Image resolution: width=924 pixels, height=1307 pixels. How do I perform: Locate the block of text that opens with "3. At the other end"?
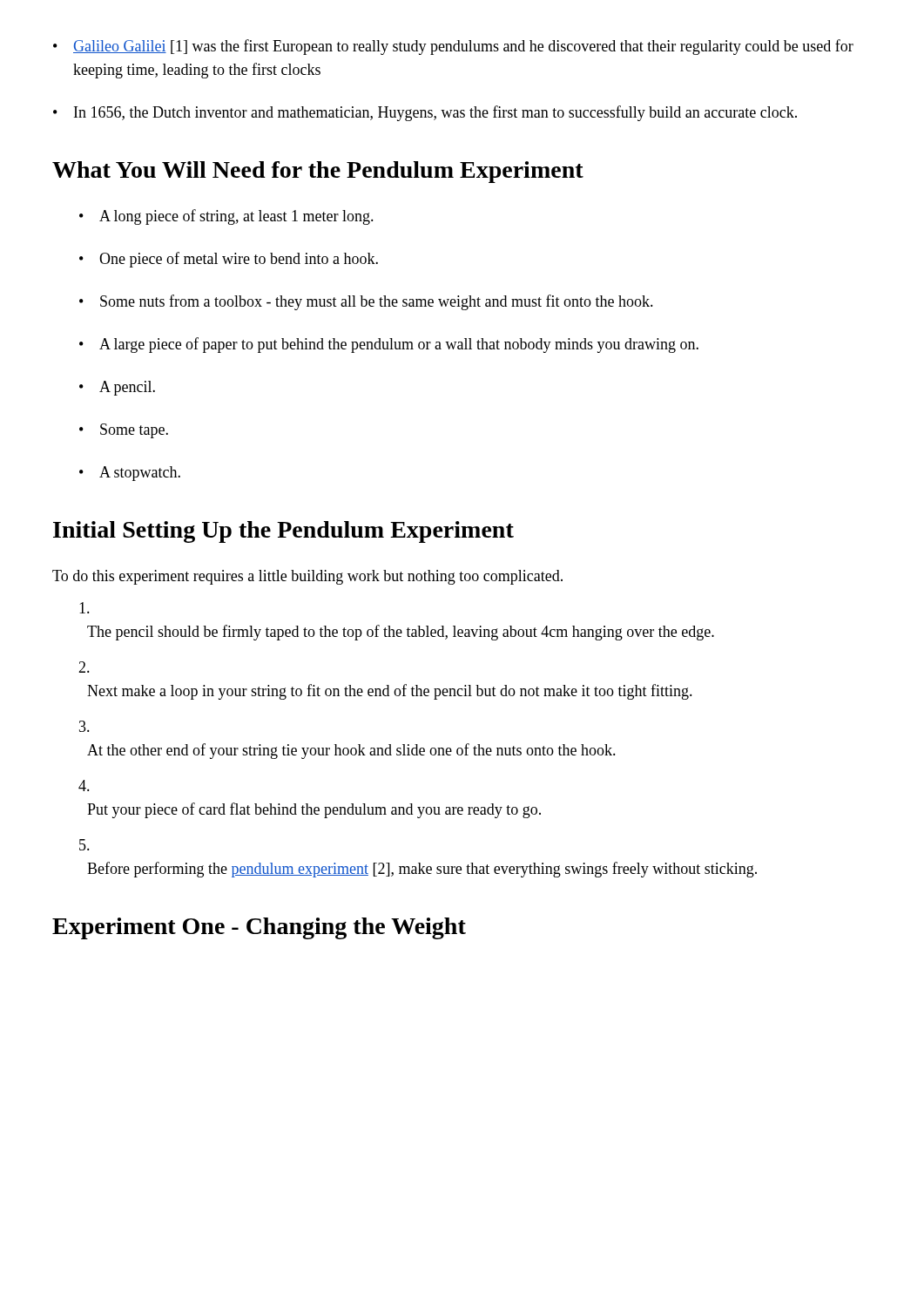[x=475, y=739]
